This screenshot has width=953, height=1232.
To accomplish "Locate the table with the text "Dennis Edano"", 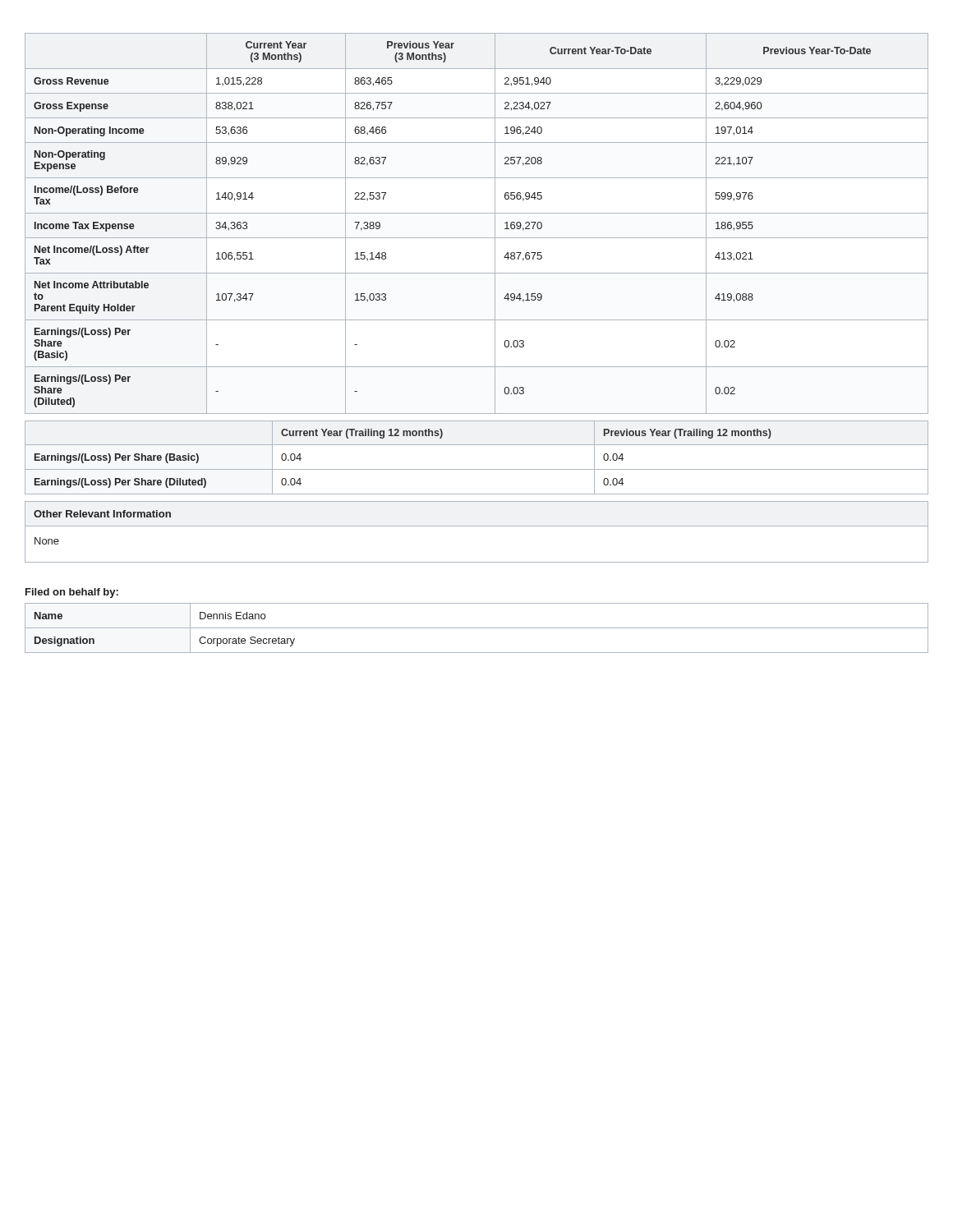I will click(476, 628).
